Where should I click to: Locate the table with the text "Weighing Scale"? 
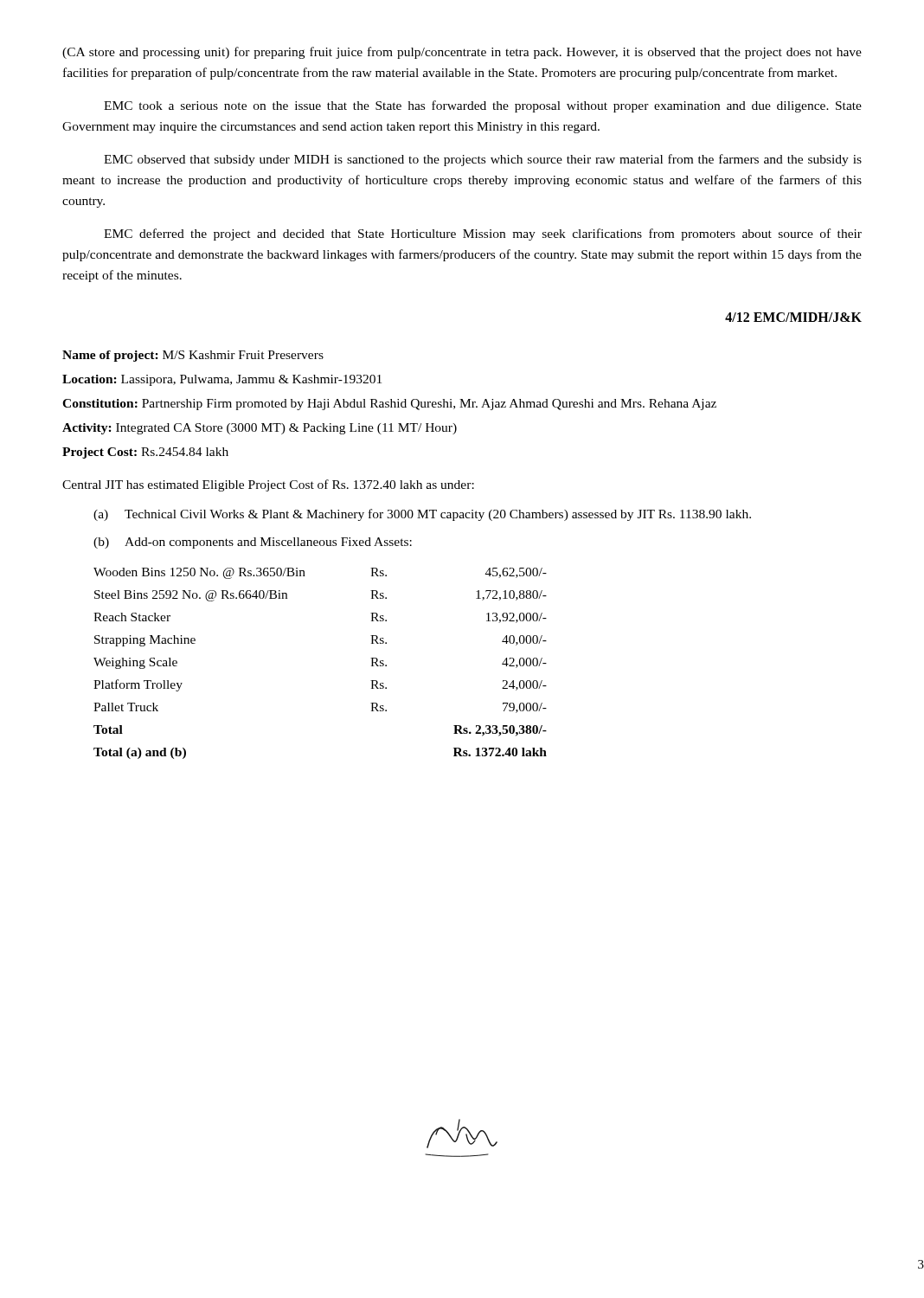pos(478,662)
